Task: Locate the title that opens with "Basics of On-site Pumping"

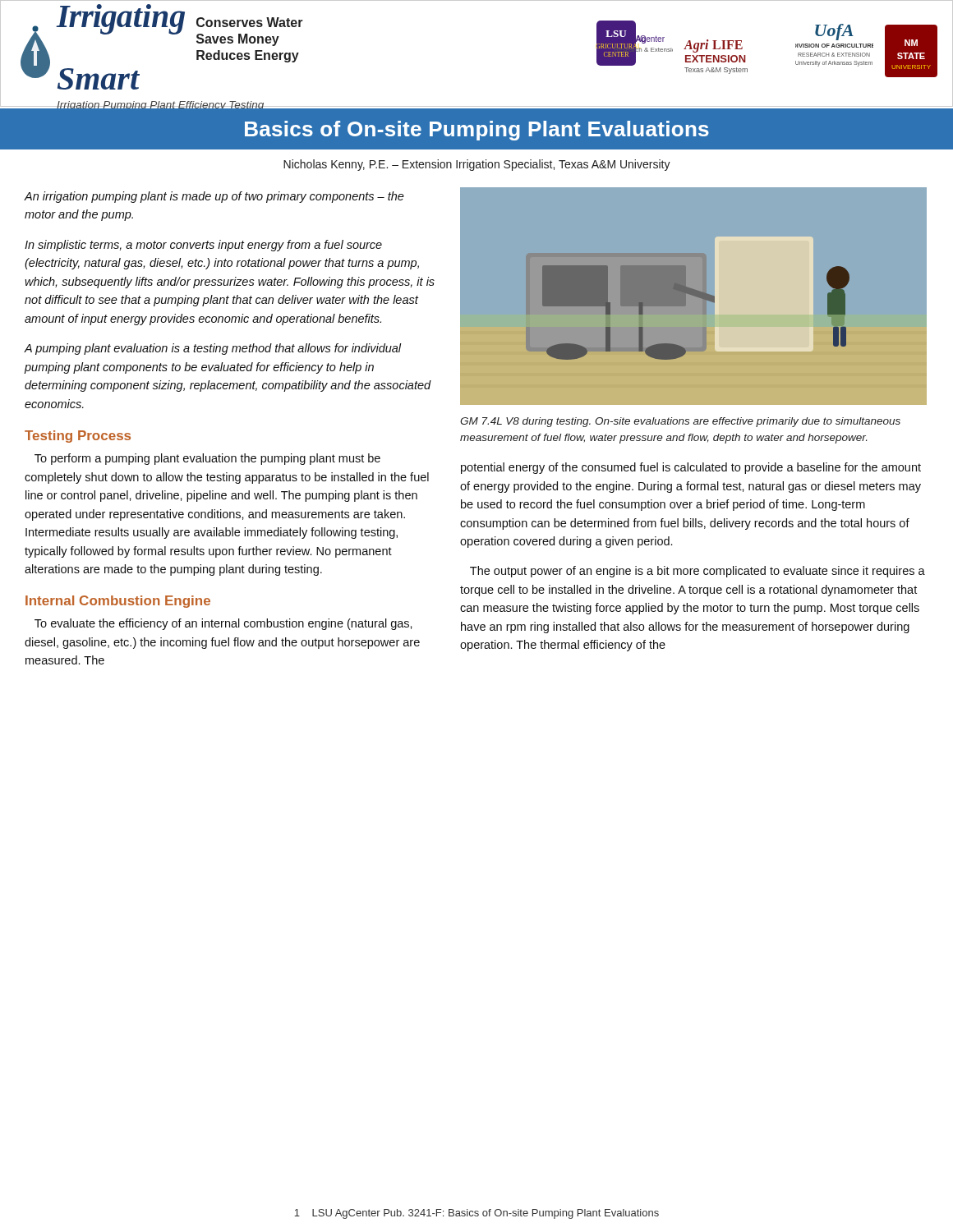Action: click(476, 129)
